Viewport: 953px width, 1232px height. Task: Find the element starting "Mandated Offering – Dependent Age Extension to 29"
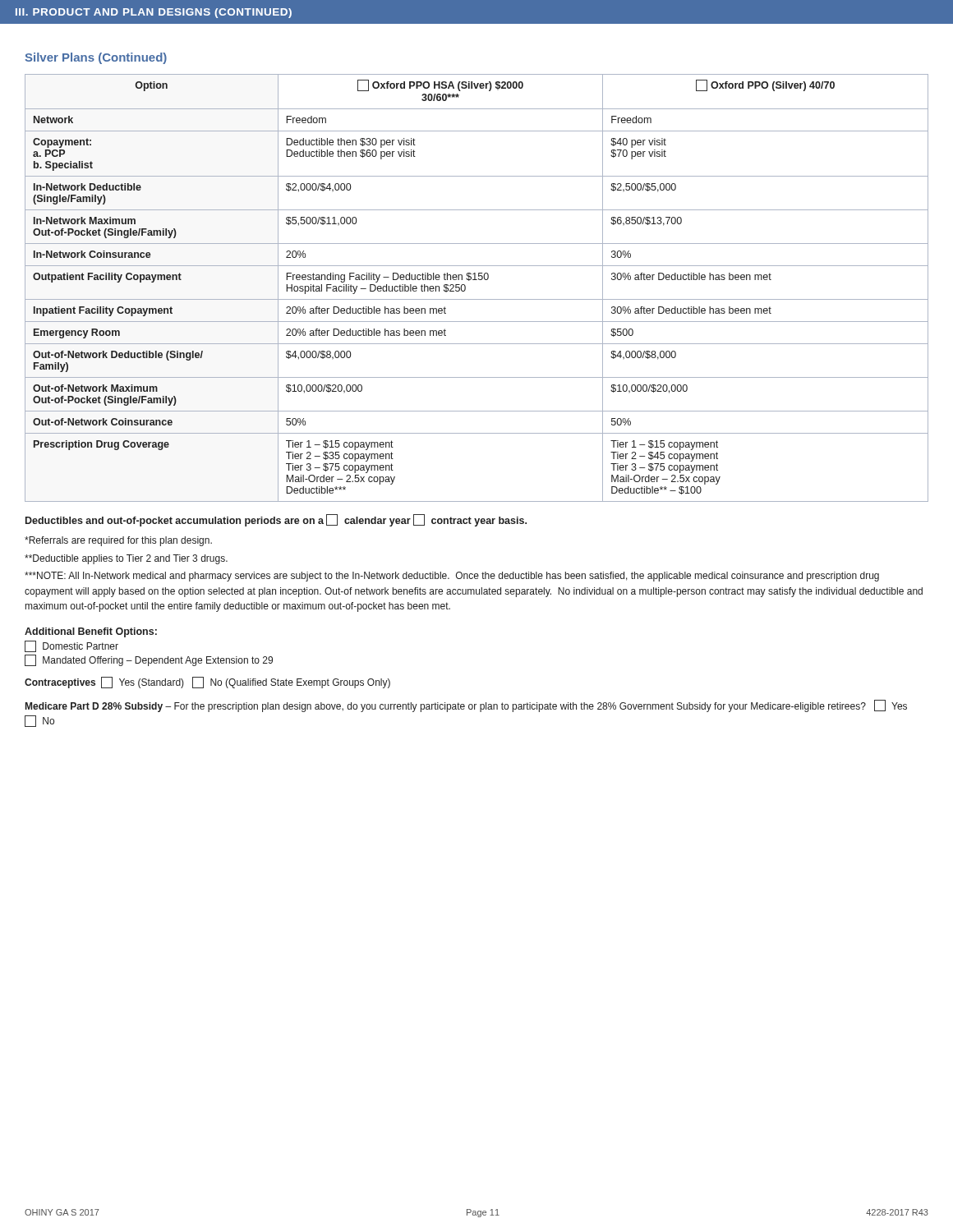149,660
